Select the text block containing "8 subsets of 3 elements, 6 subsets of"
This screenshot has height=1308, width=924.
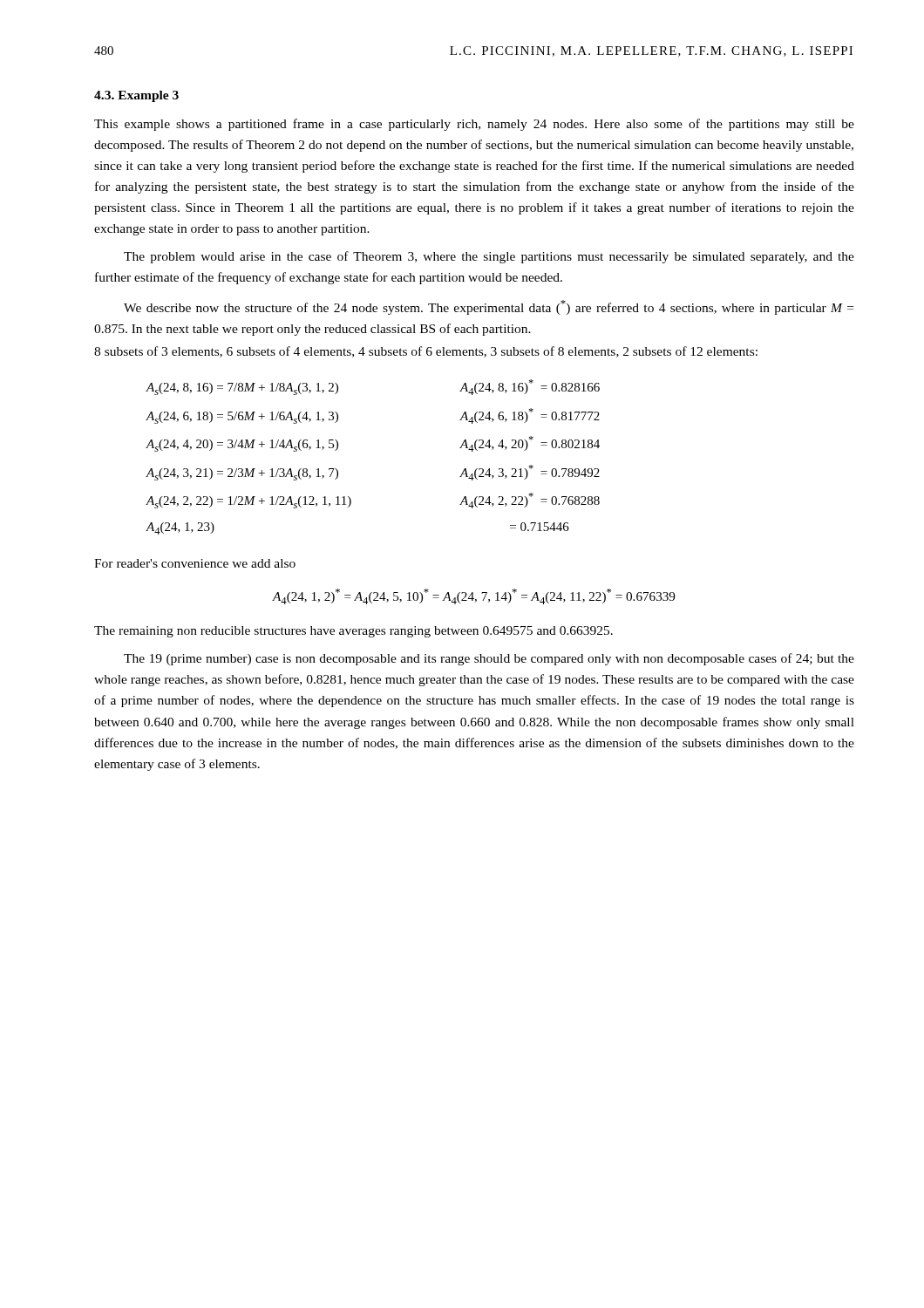click(x=426, y=351)
